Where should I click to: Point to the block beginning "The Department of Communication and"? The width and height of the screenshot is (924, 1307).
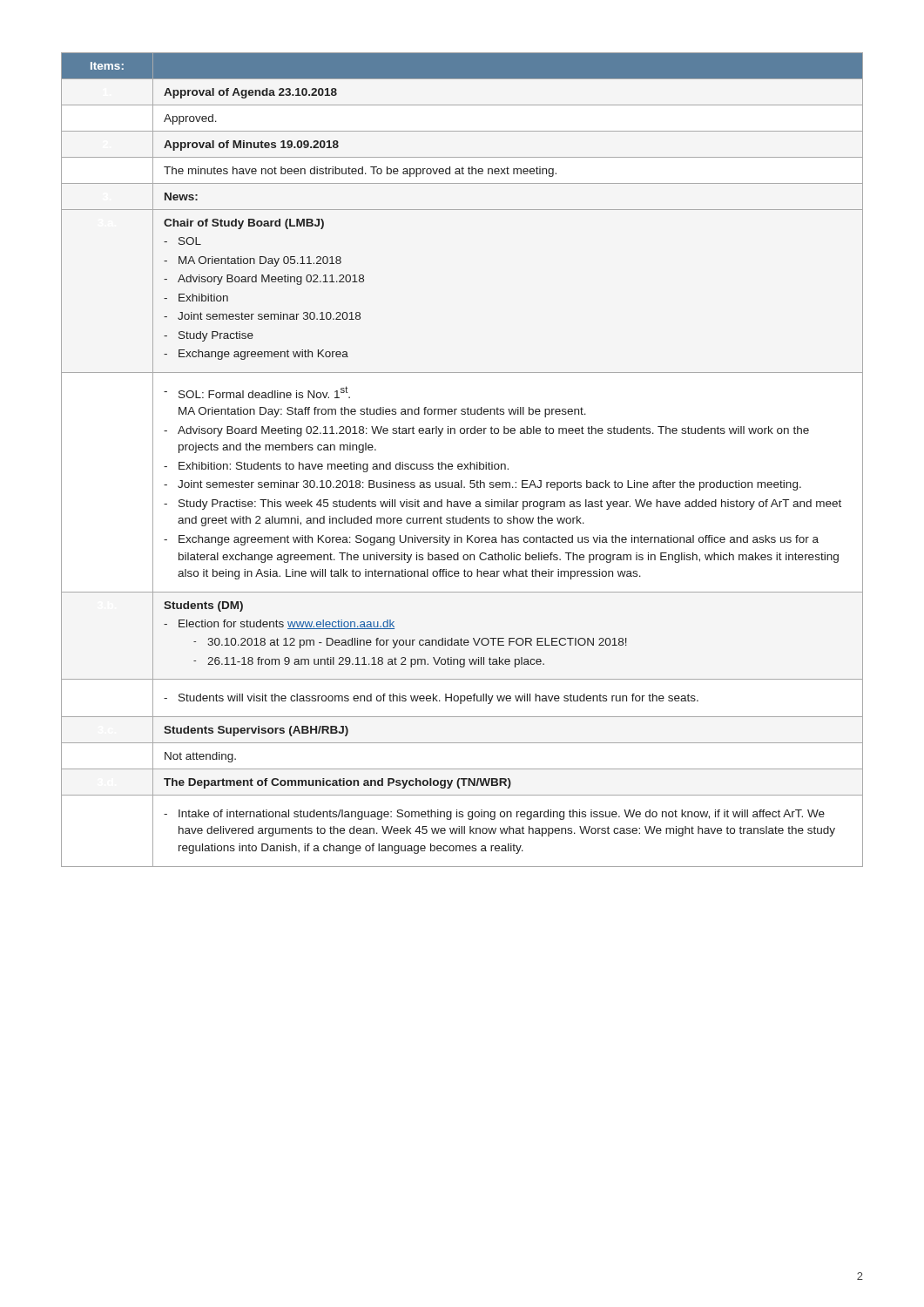[x=337, y=782]
